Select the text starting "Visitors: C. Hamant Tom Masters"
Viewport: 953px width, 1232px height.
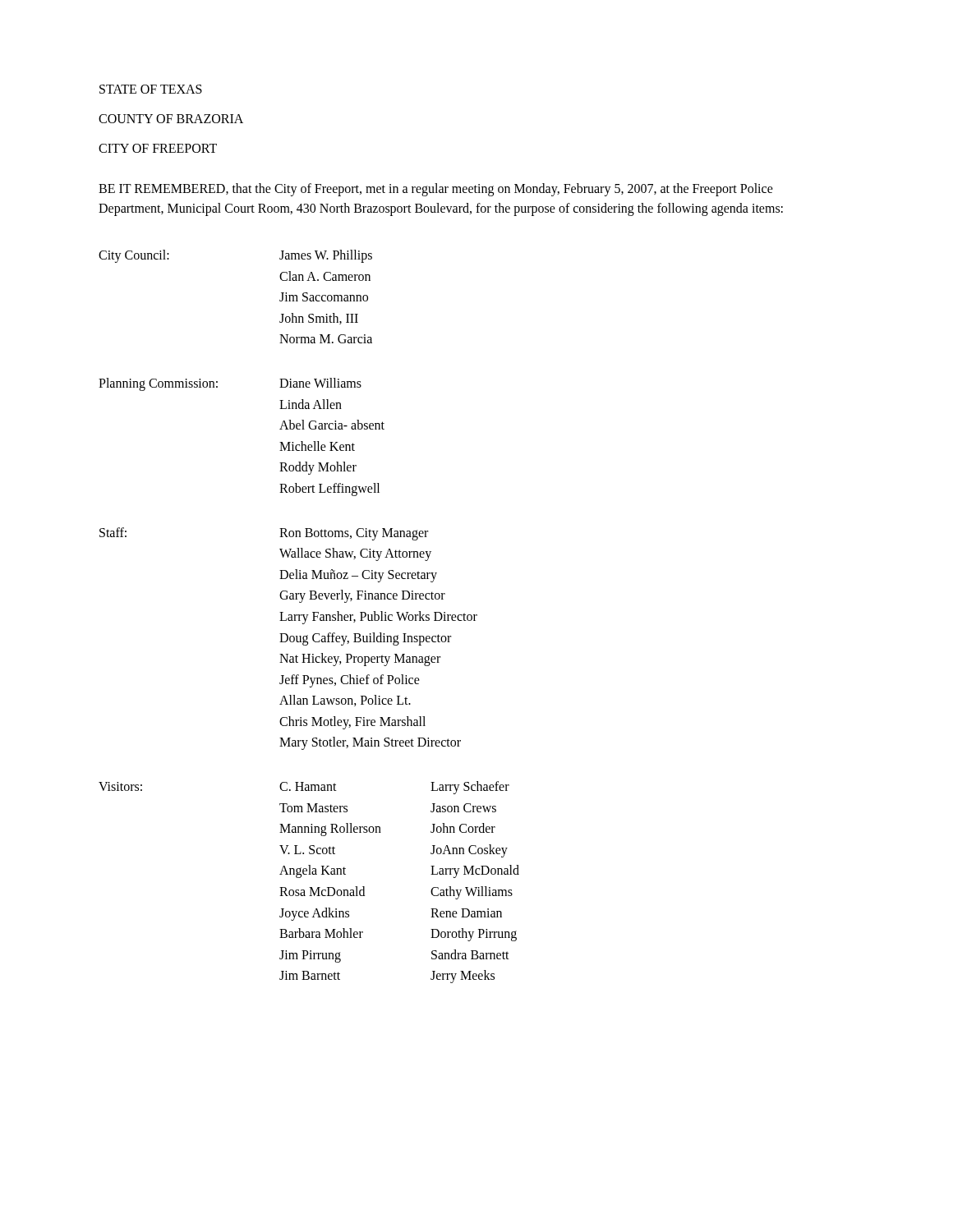click(468, 881)
